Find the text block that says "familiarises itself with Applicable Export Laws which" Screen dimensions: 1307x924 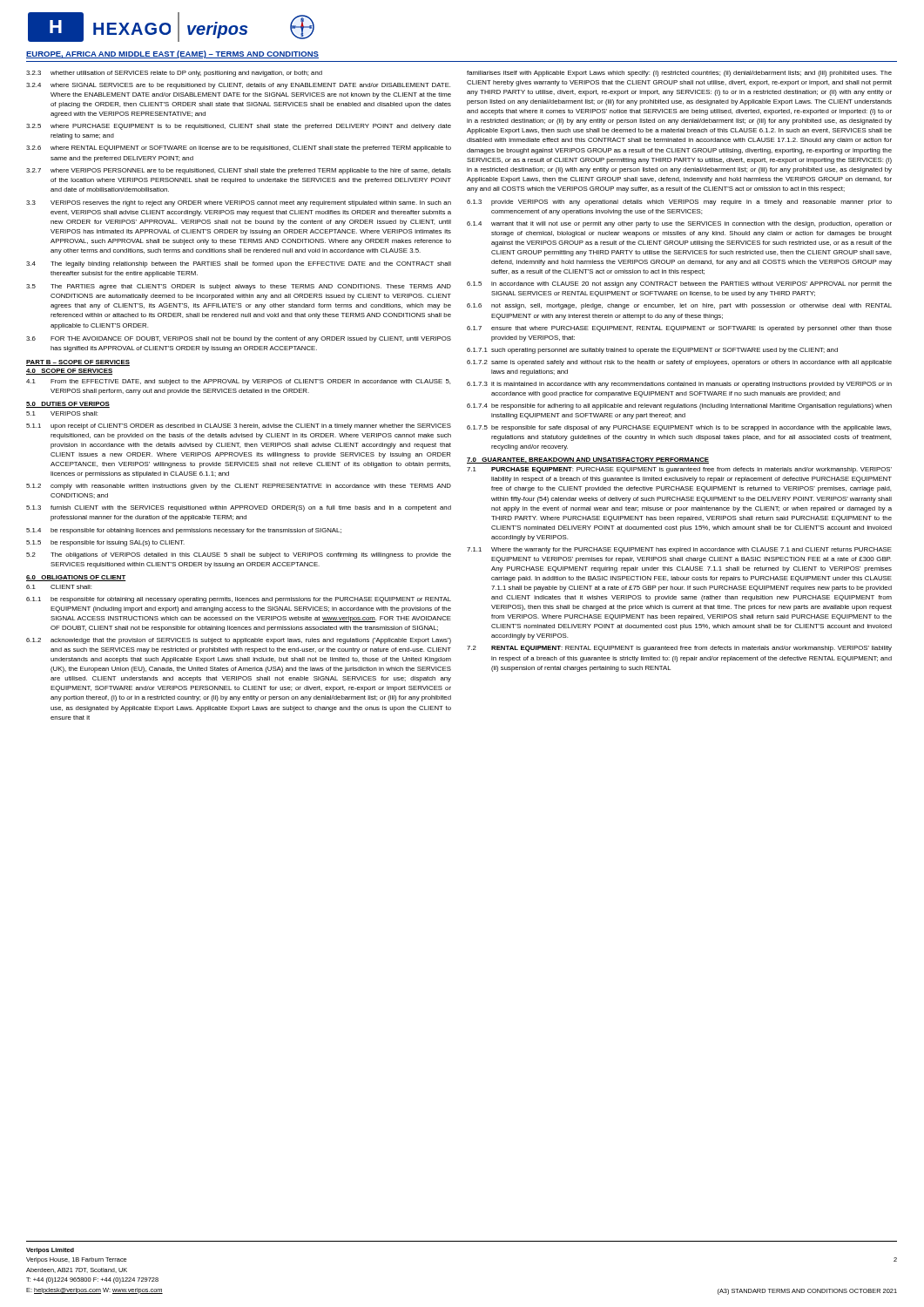679,131
